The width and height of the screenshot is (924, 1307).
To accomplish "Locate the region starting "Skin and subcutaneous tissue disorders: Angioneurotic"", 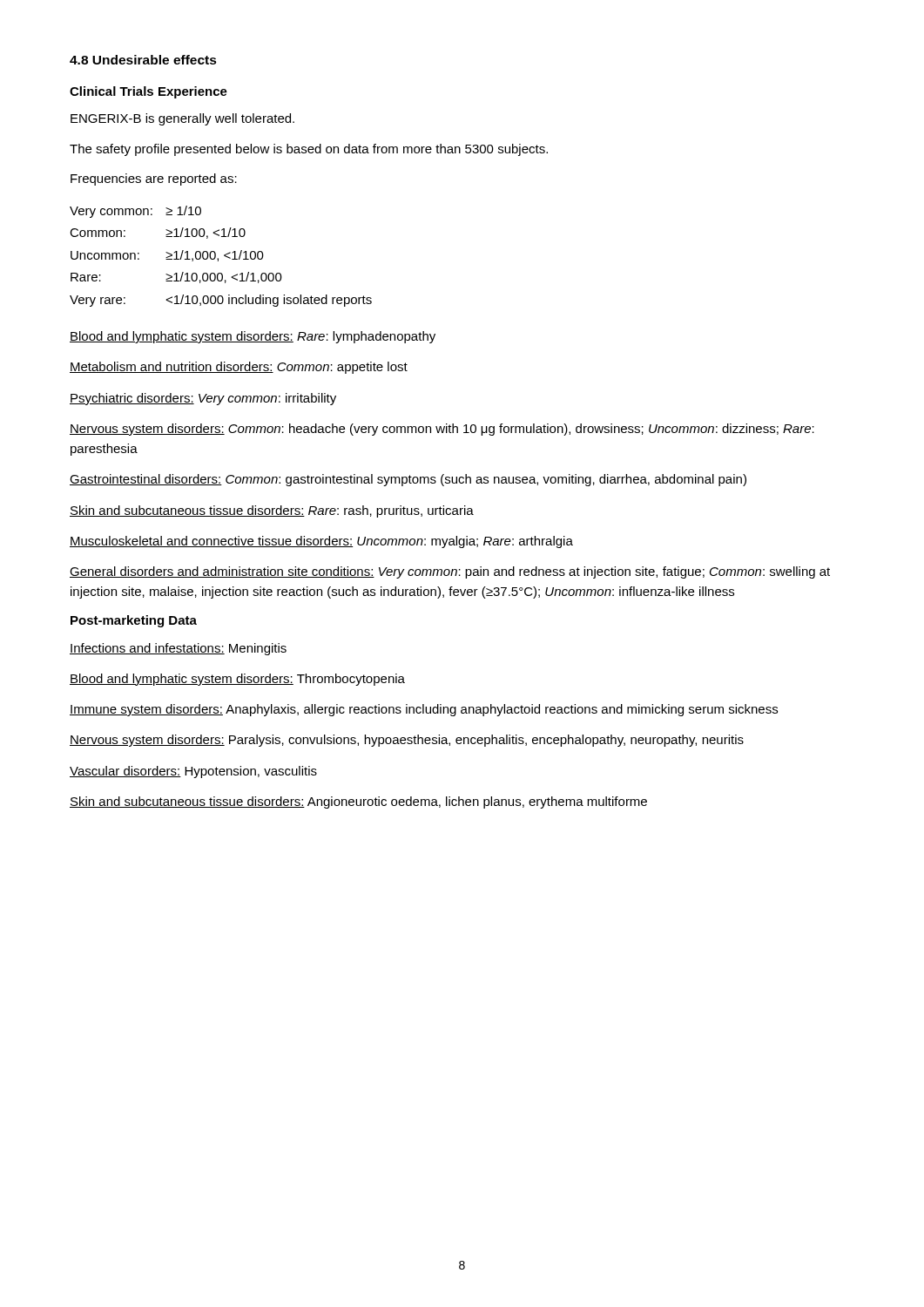I will click(359, 801).
